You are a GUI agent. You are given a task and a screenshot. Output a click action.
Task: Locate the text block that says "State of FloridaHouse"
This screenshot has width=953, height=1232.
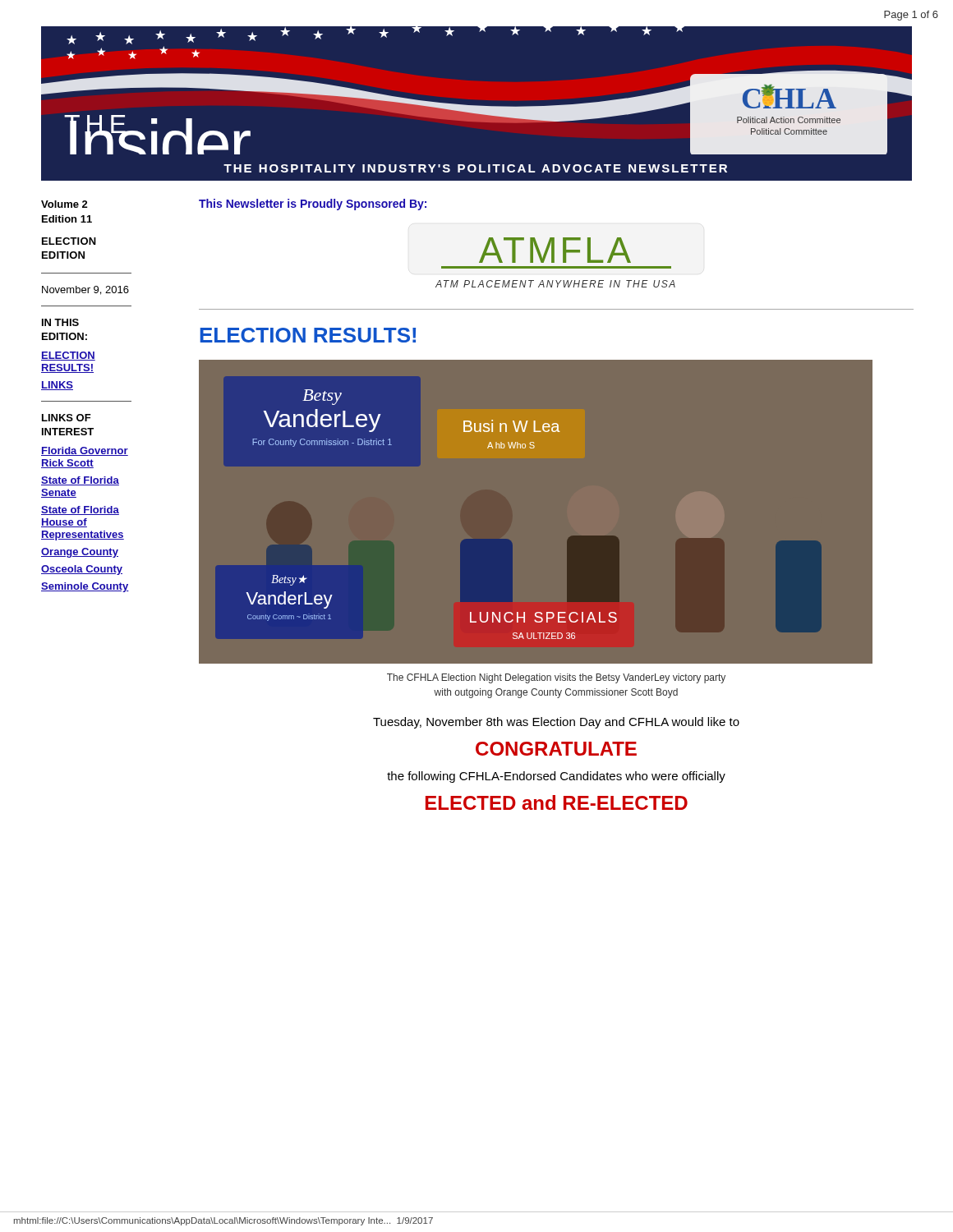82,522
